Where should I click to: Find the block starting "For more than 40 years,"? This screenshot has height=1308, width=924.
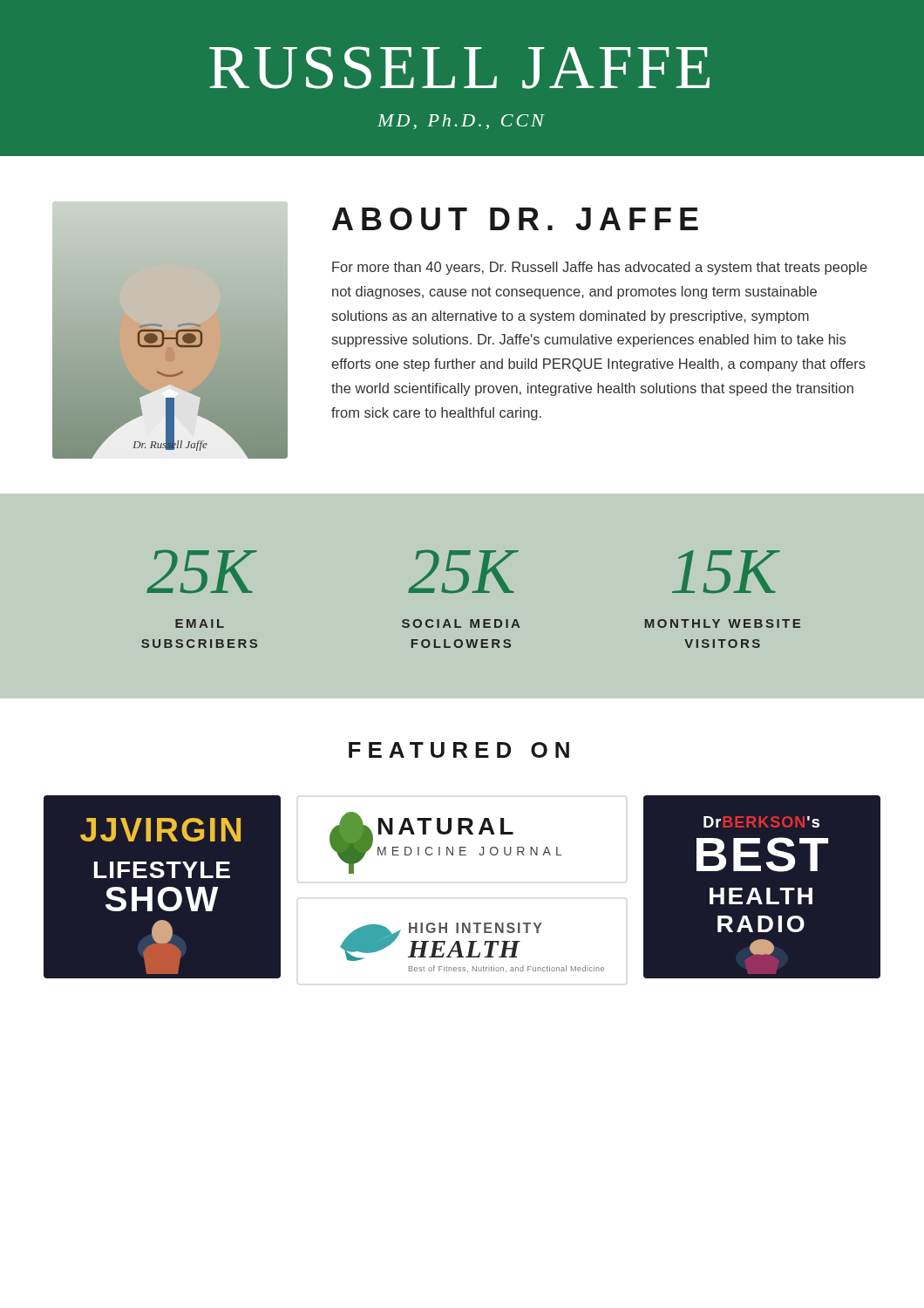pyautogui.click(x=599, y=339)
